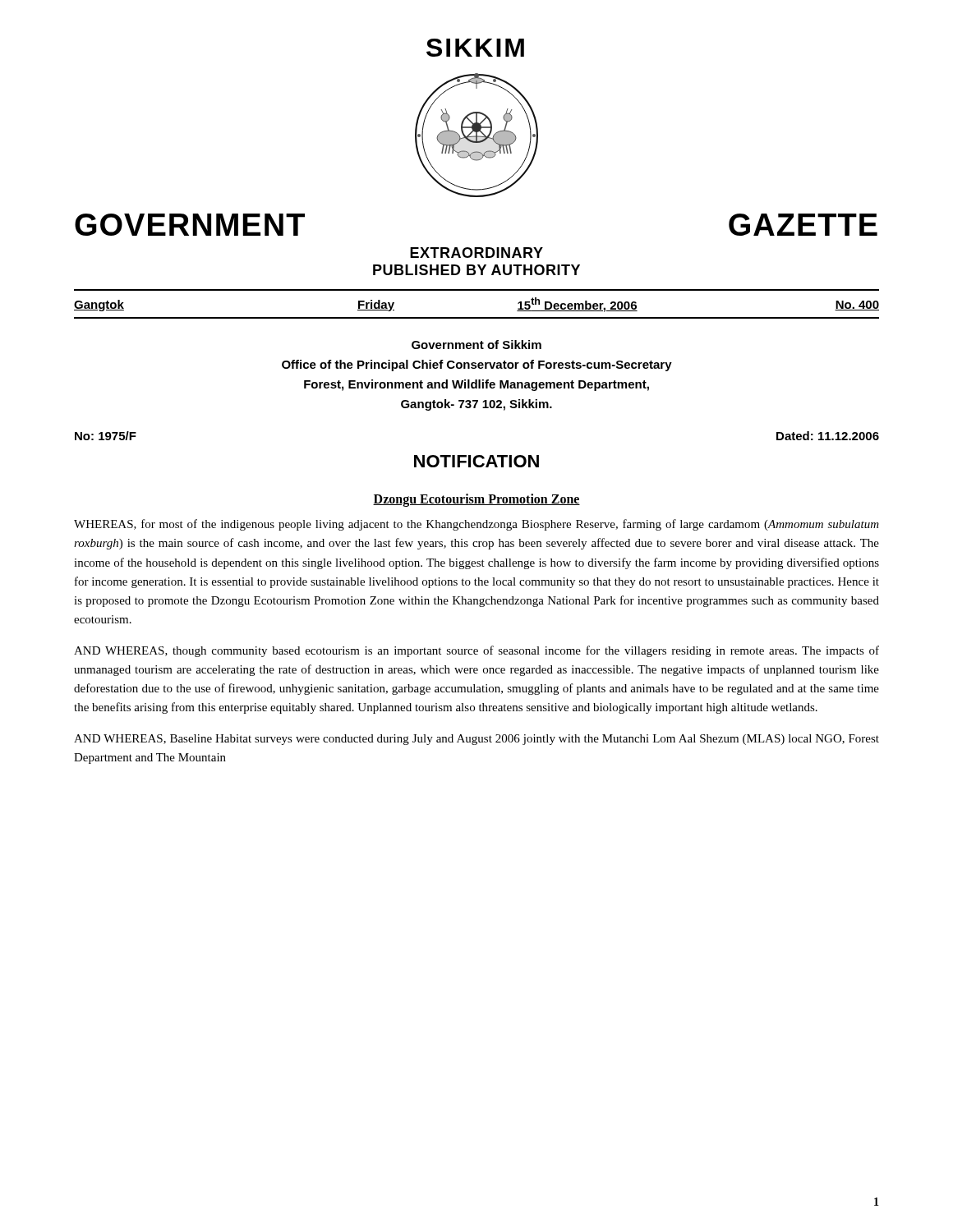Locate the element starting "AND WHEREAS, though community based ecotourism is an"
The width and height of the screenshot is (953, 1232).
coord(476,679)
